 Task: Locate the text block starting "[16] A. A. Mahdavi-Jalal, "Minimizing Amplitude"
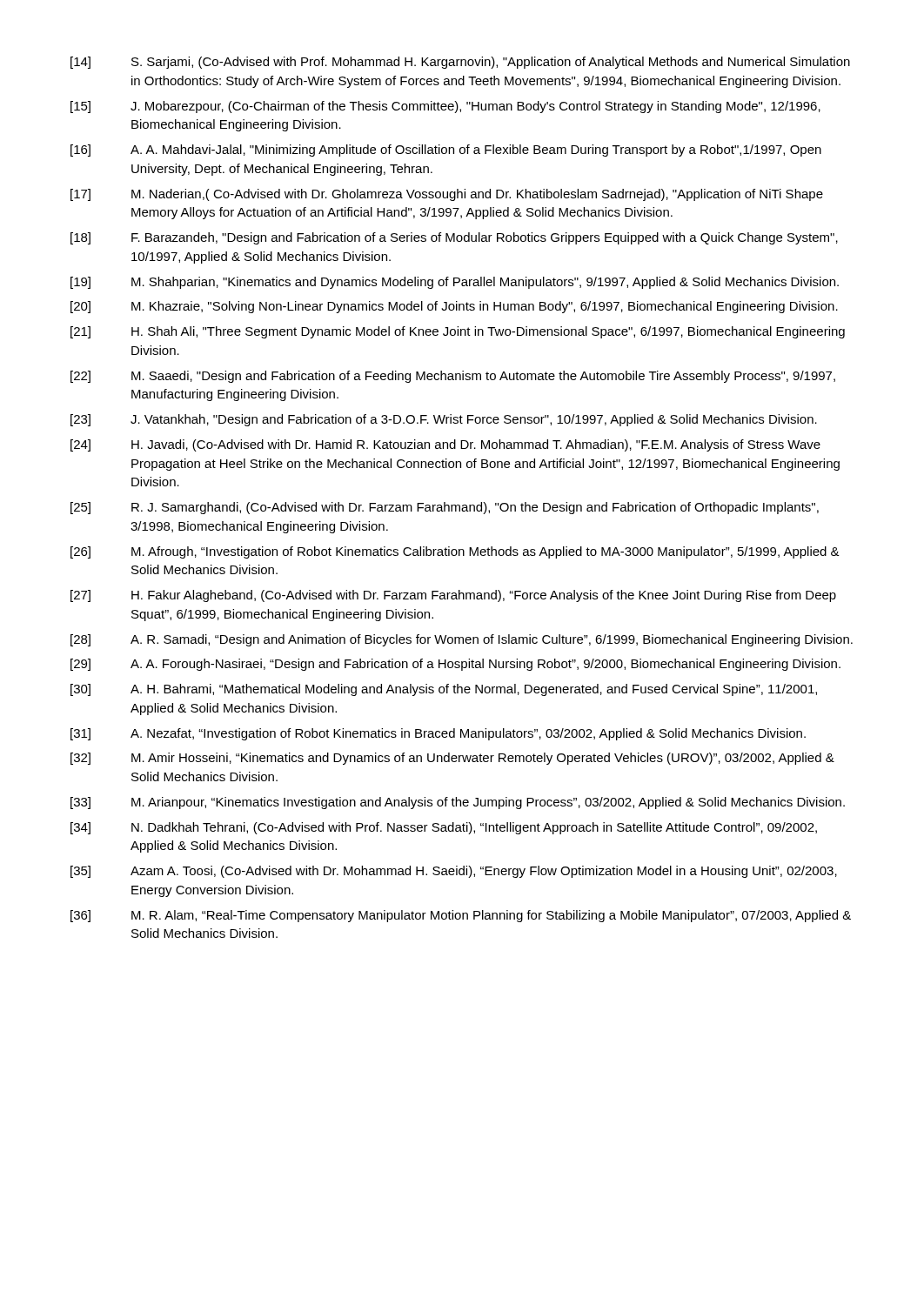click(x=462, y=159)
